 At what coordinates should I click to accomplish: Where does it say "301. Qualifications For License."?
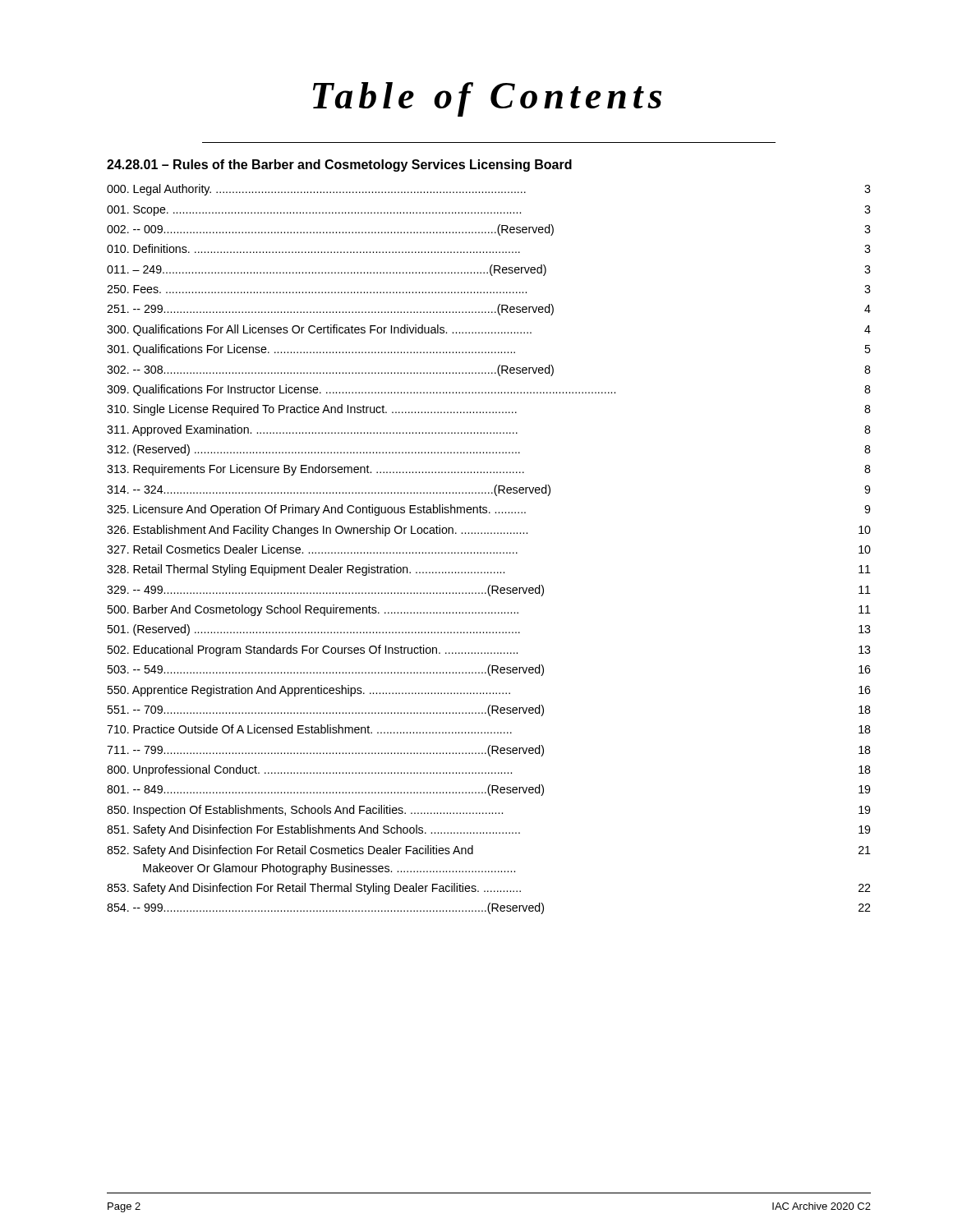(x=489, y=349)
